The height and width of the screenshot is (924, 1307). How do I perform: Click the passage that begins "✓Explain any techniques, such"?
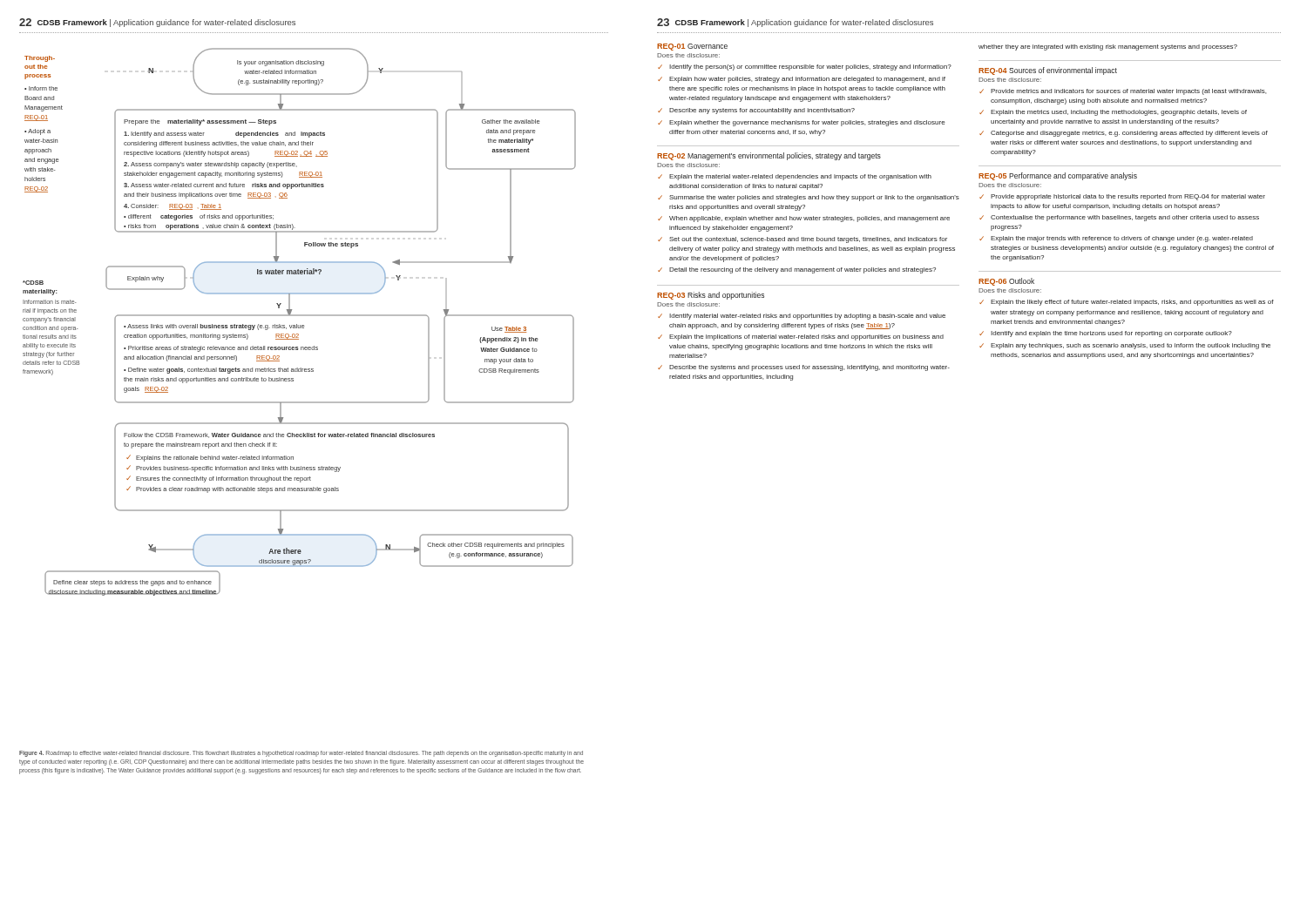point(1130,350)
